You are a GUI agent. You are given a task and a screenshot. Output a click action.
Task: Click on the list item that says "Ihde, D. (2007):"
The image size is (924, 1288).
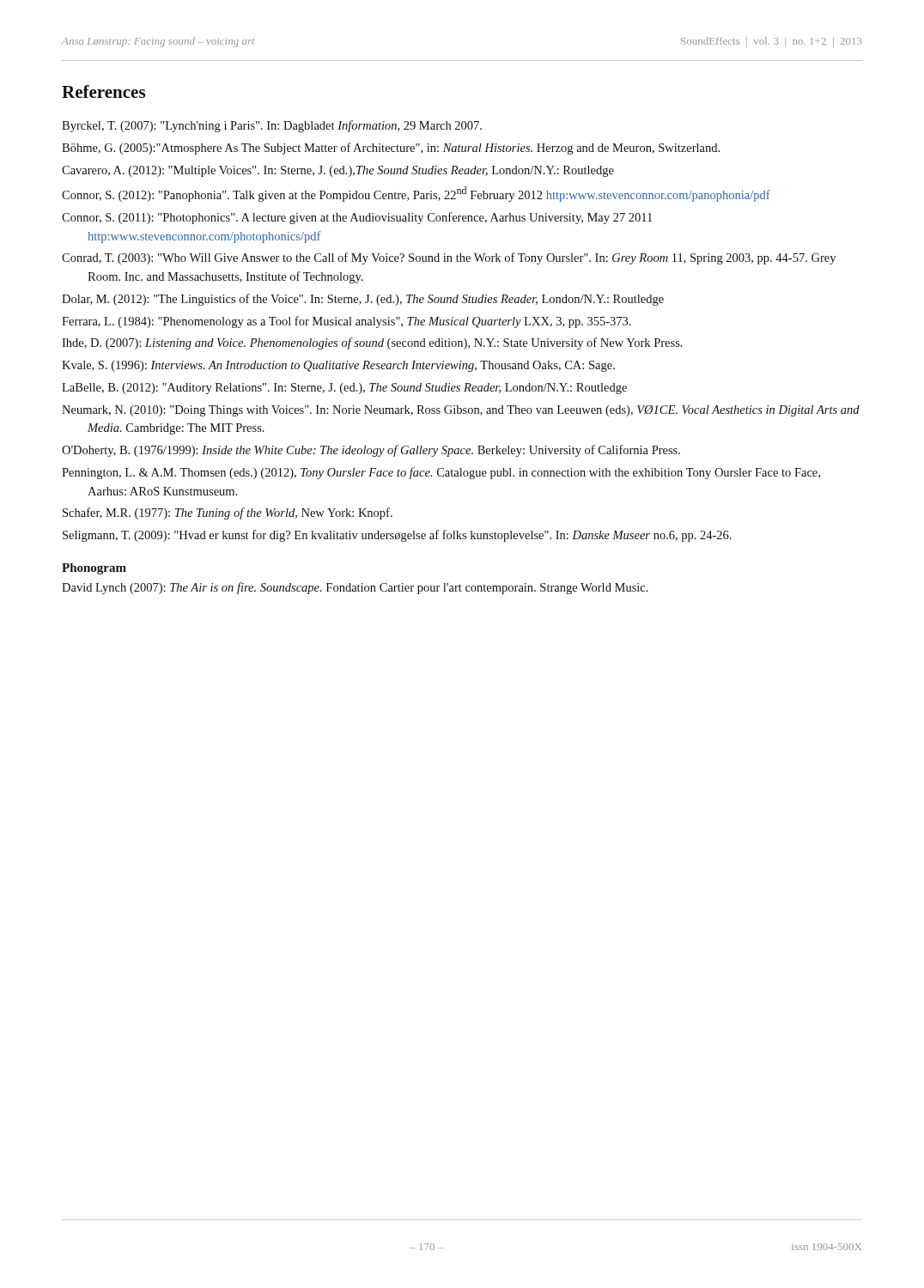point(372,343)
